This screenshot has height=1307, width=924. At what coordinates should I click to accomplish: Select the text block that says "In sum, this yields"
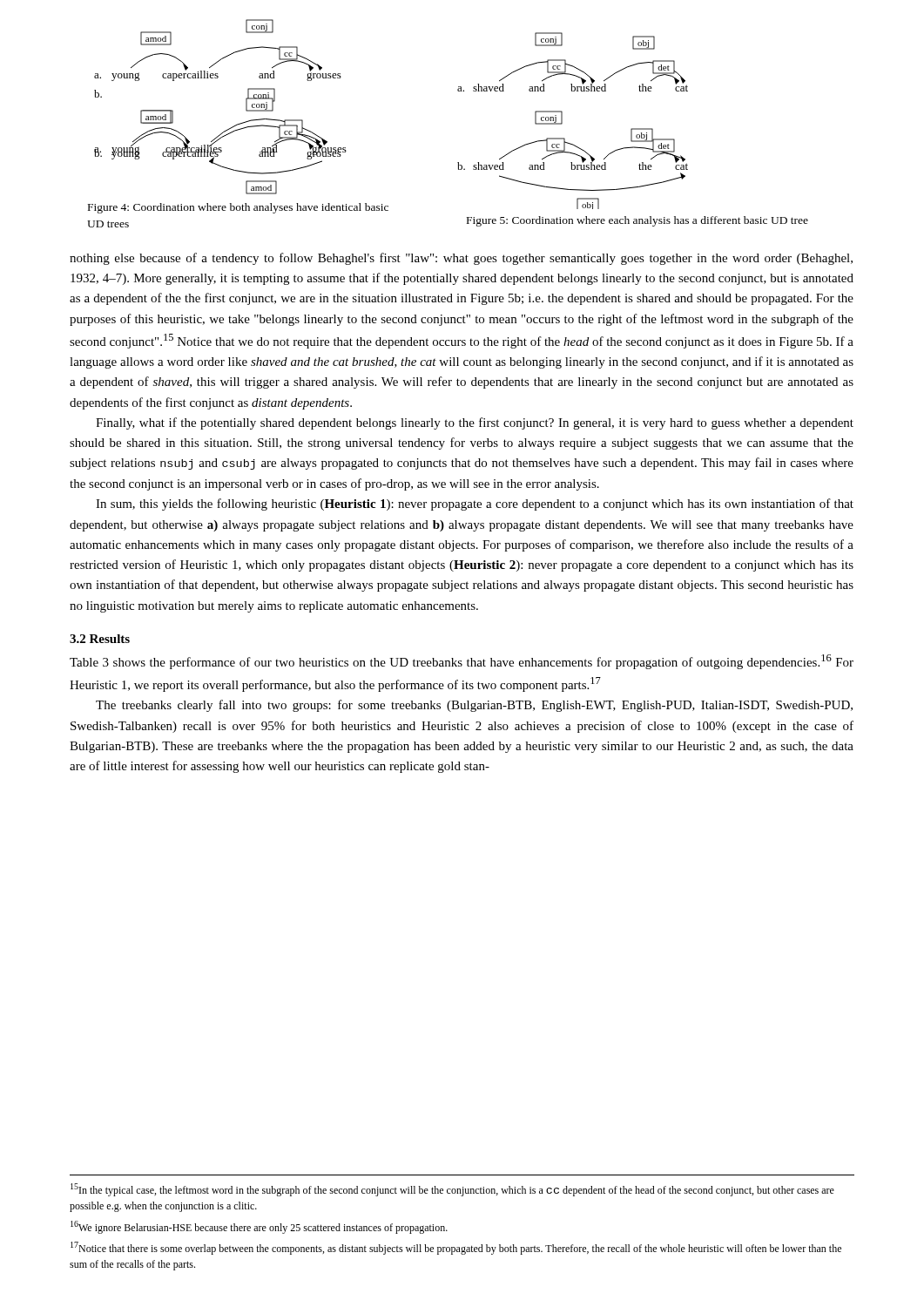pos(462,555)
